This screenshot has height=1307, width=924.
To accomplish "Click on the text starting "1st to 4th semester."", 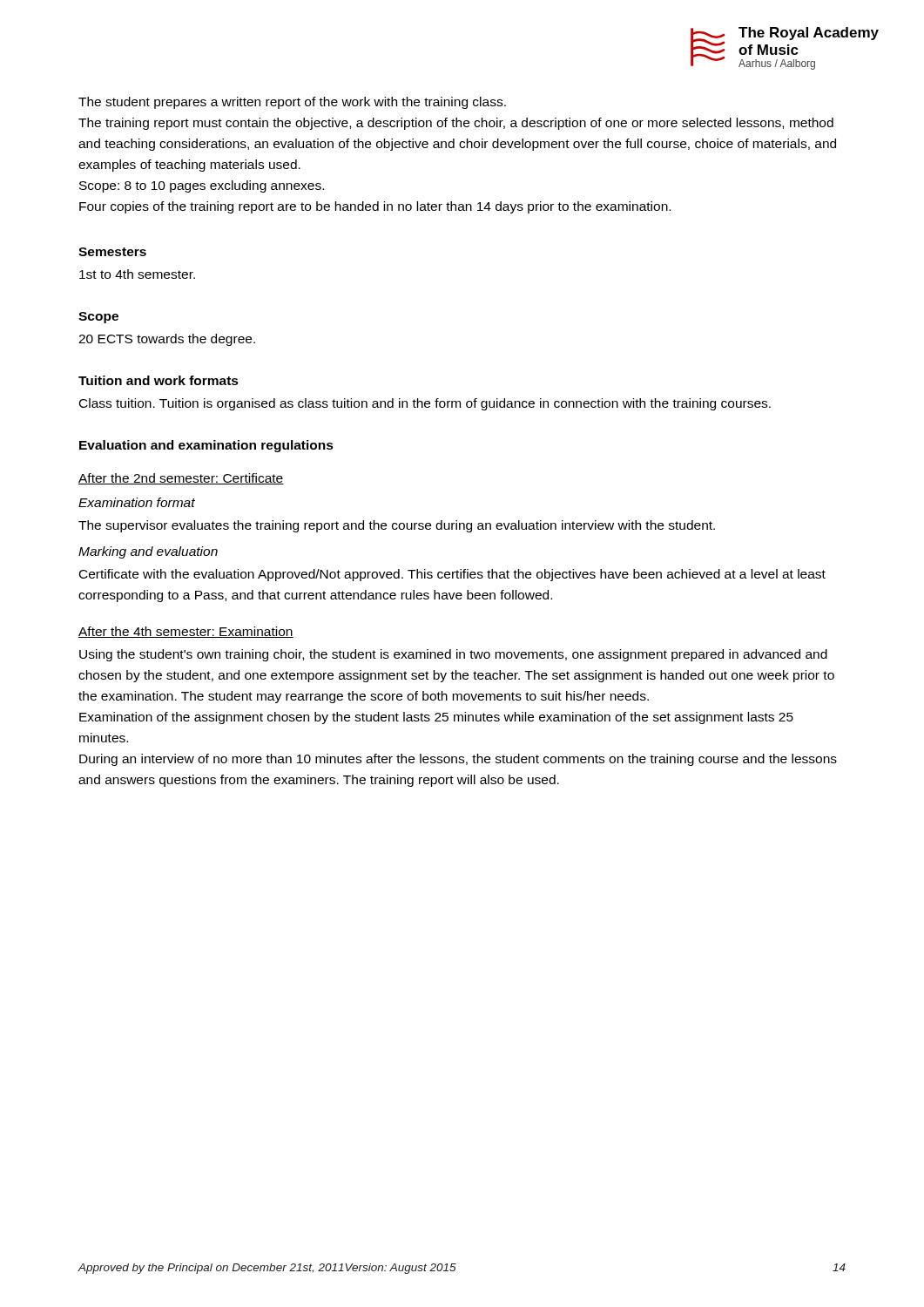I will coord(137,274).
